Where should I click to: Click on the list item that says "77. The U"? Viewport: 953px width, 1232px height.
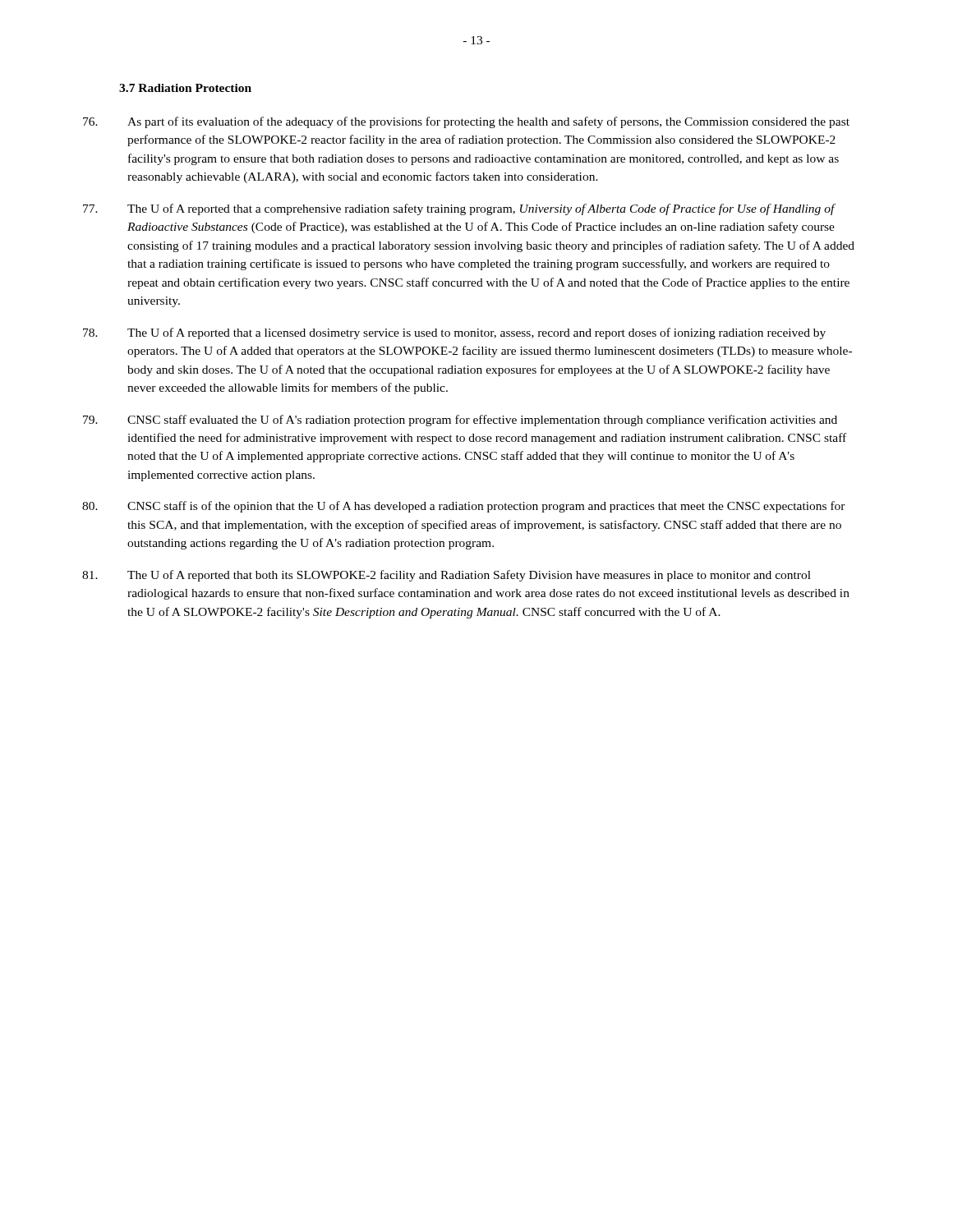[x=468, y=255]
